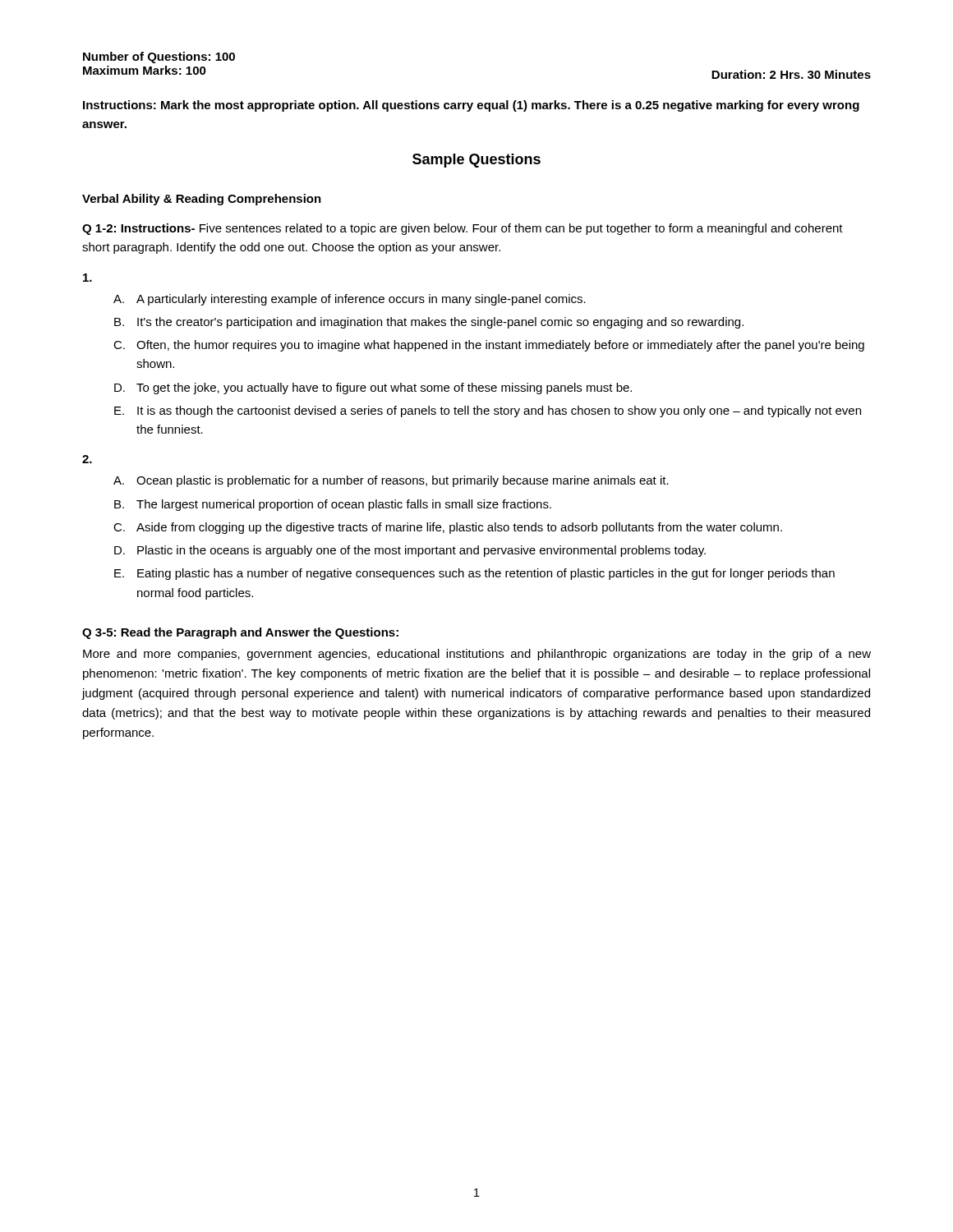Click on the list item containing "C. Aside from"
Screen dimensions: 1232x953
coord(492,527)
